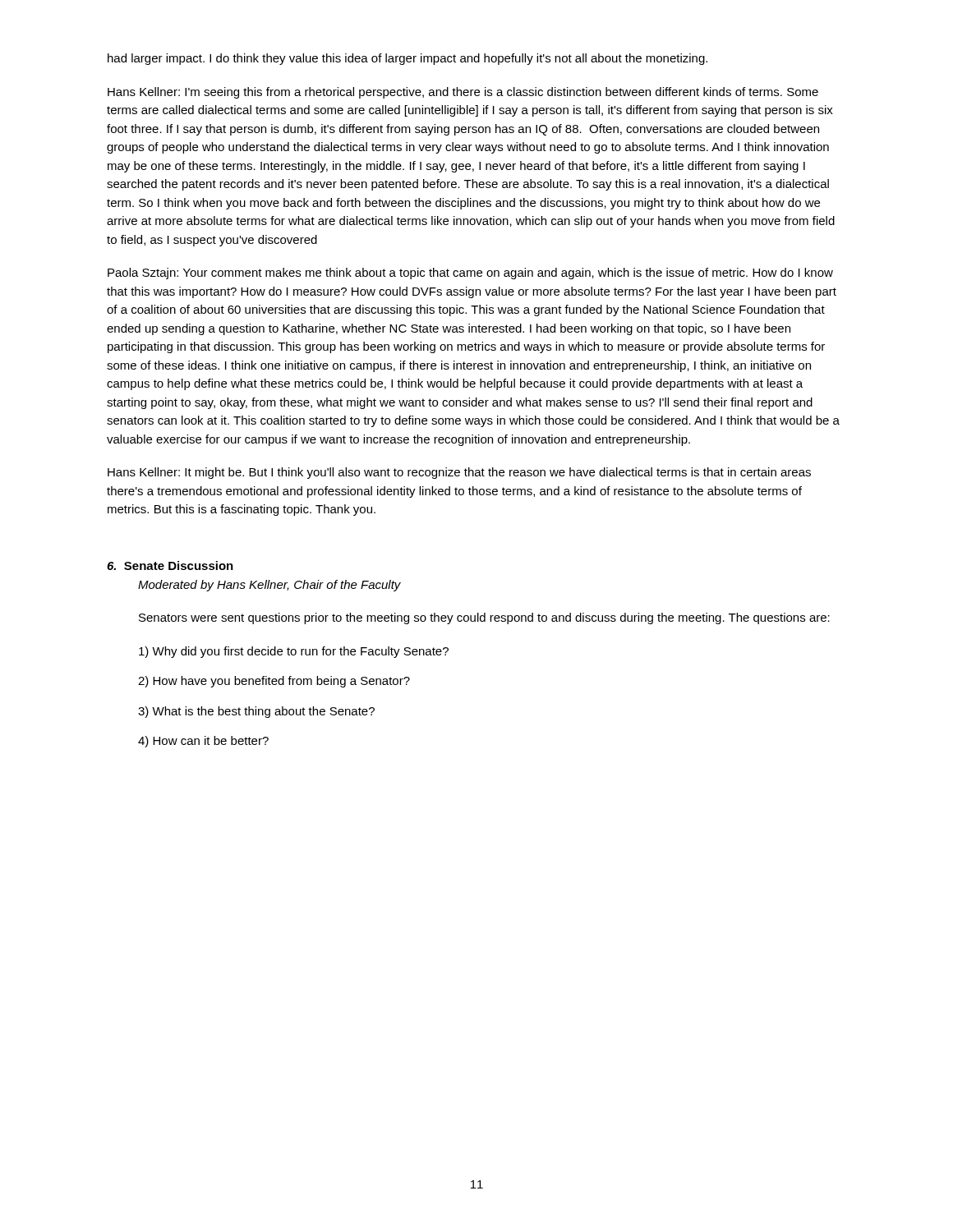Image resolution: width=953 pixels, height=1232 pixels.
Task: Point to the block starting "had larger impact."
Action: pyautogui.click(x=408, y=58)
